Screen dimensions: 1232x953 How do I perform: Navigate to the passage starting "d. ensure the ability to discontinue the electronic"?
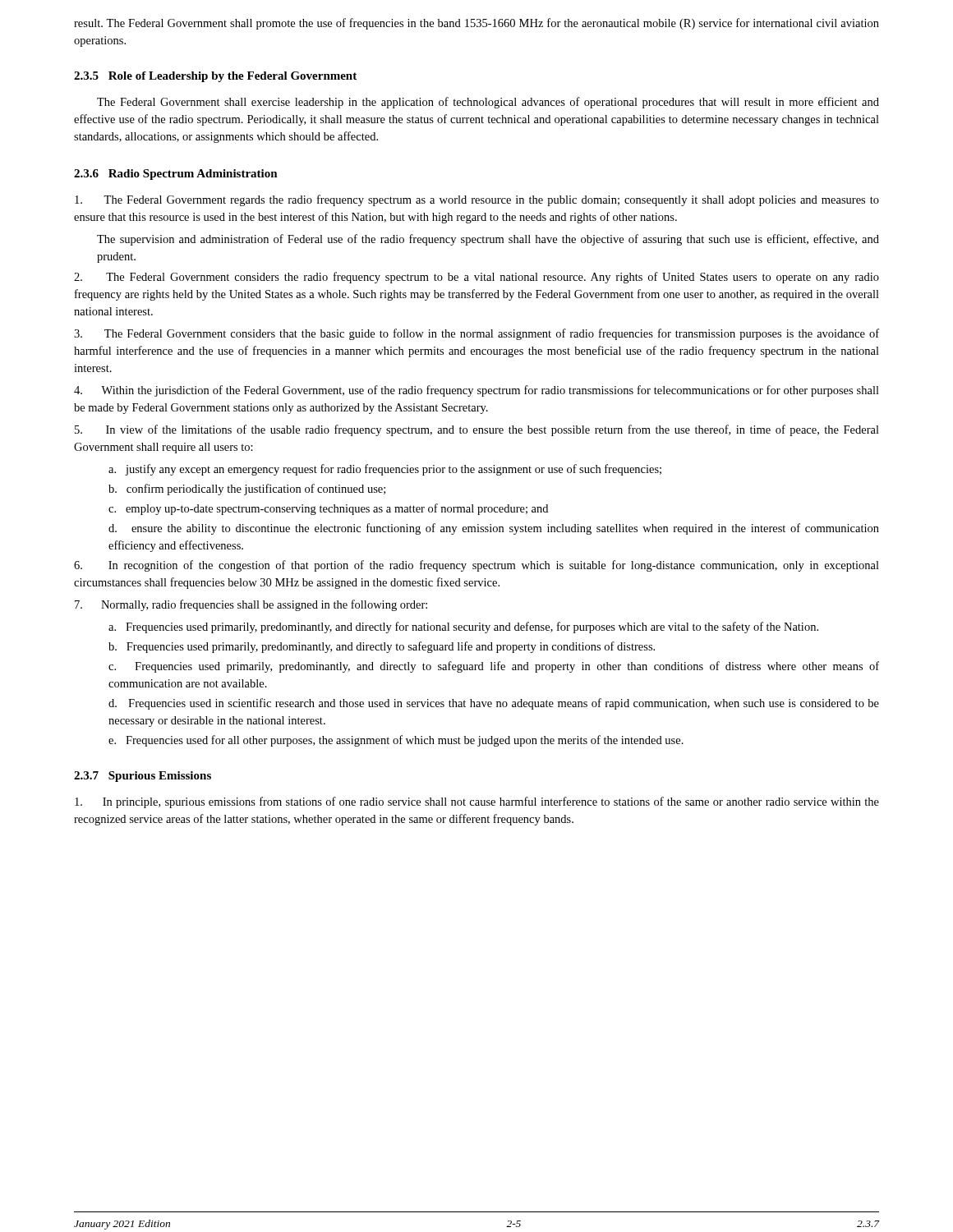pos(494,537)
